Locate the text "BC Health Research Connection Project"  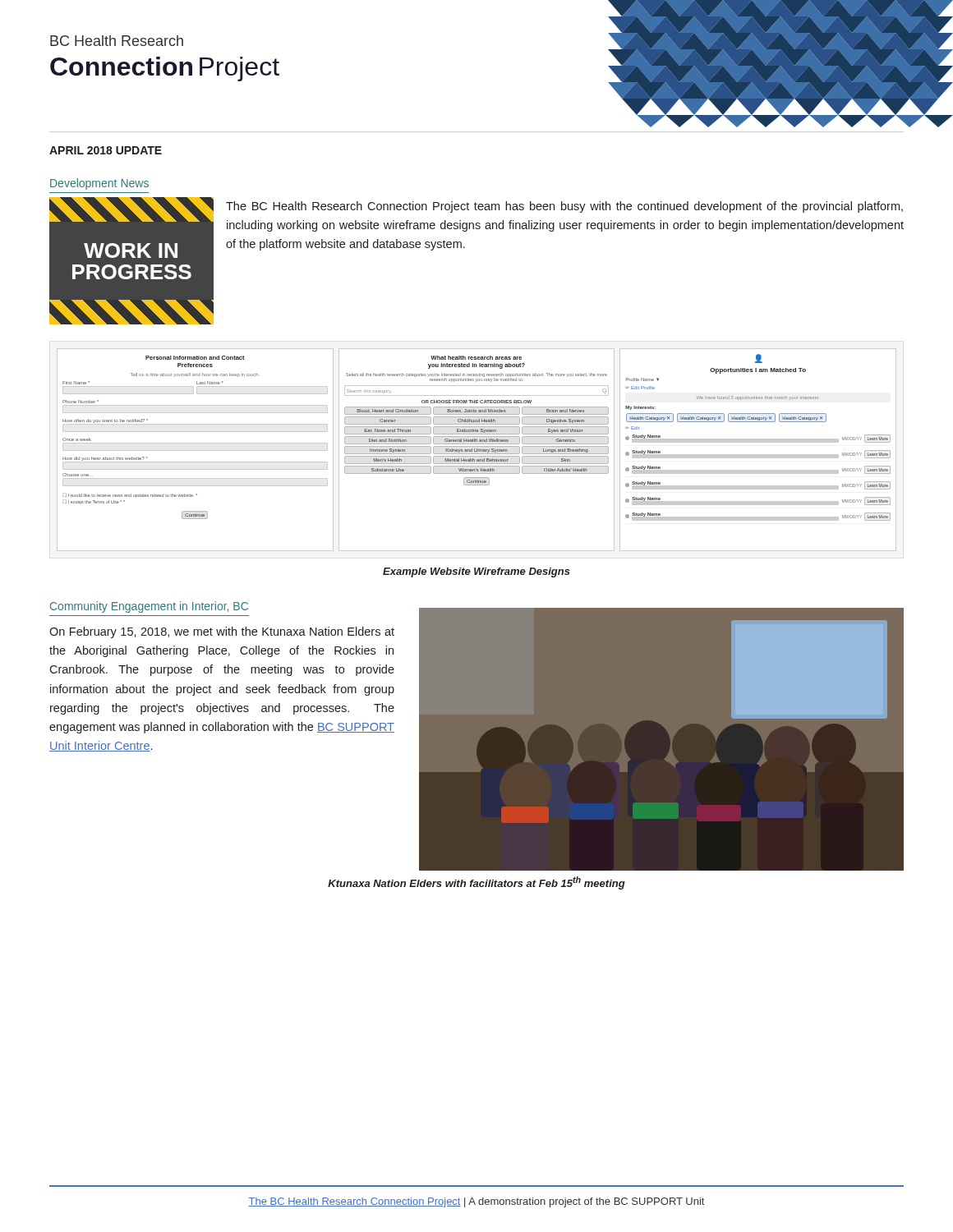(189, 58)
